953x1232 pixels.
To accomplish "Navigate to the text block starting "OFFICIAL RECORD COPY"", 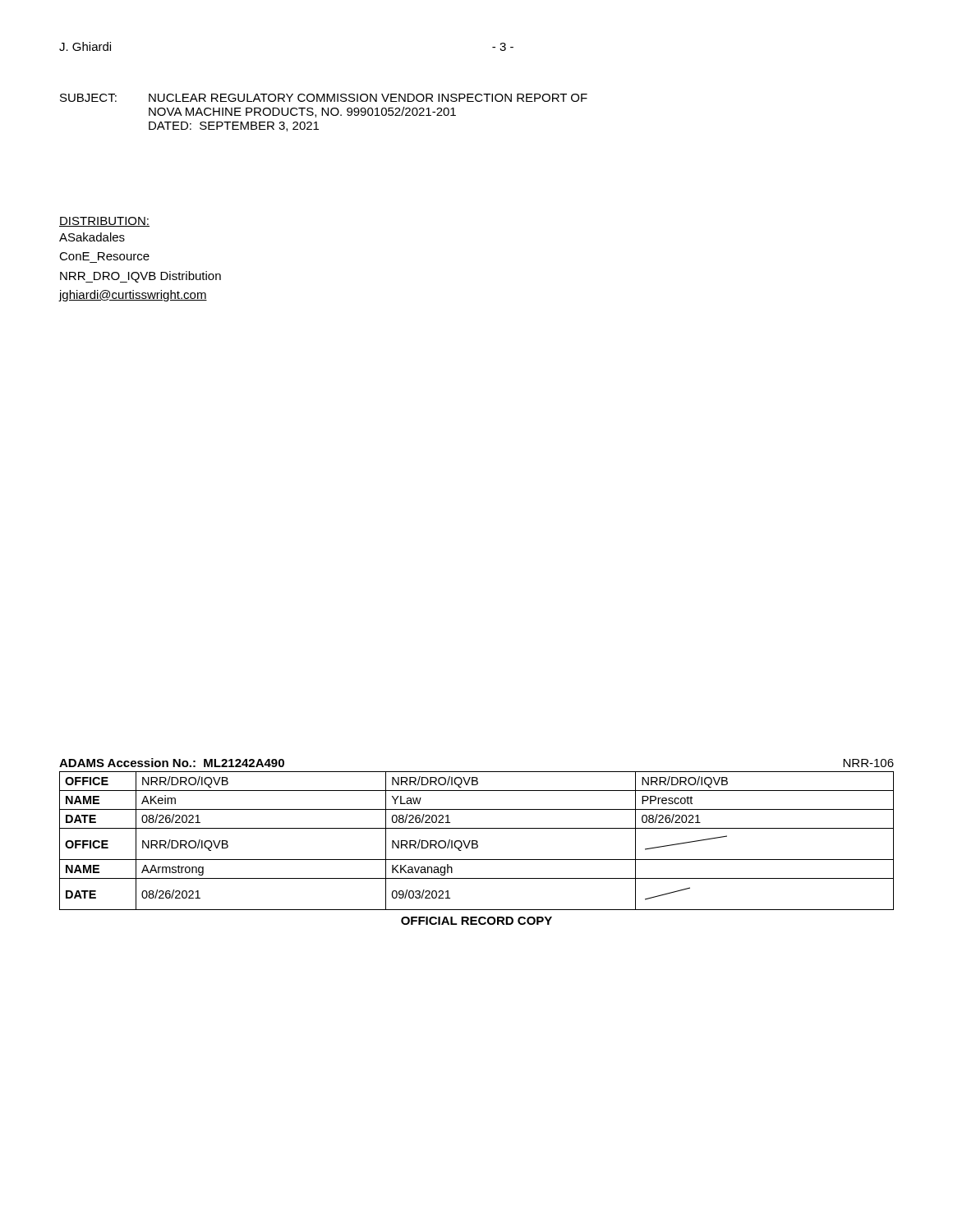I will (476, 920).
